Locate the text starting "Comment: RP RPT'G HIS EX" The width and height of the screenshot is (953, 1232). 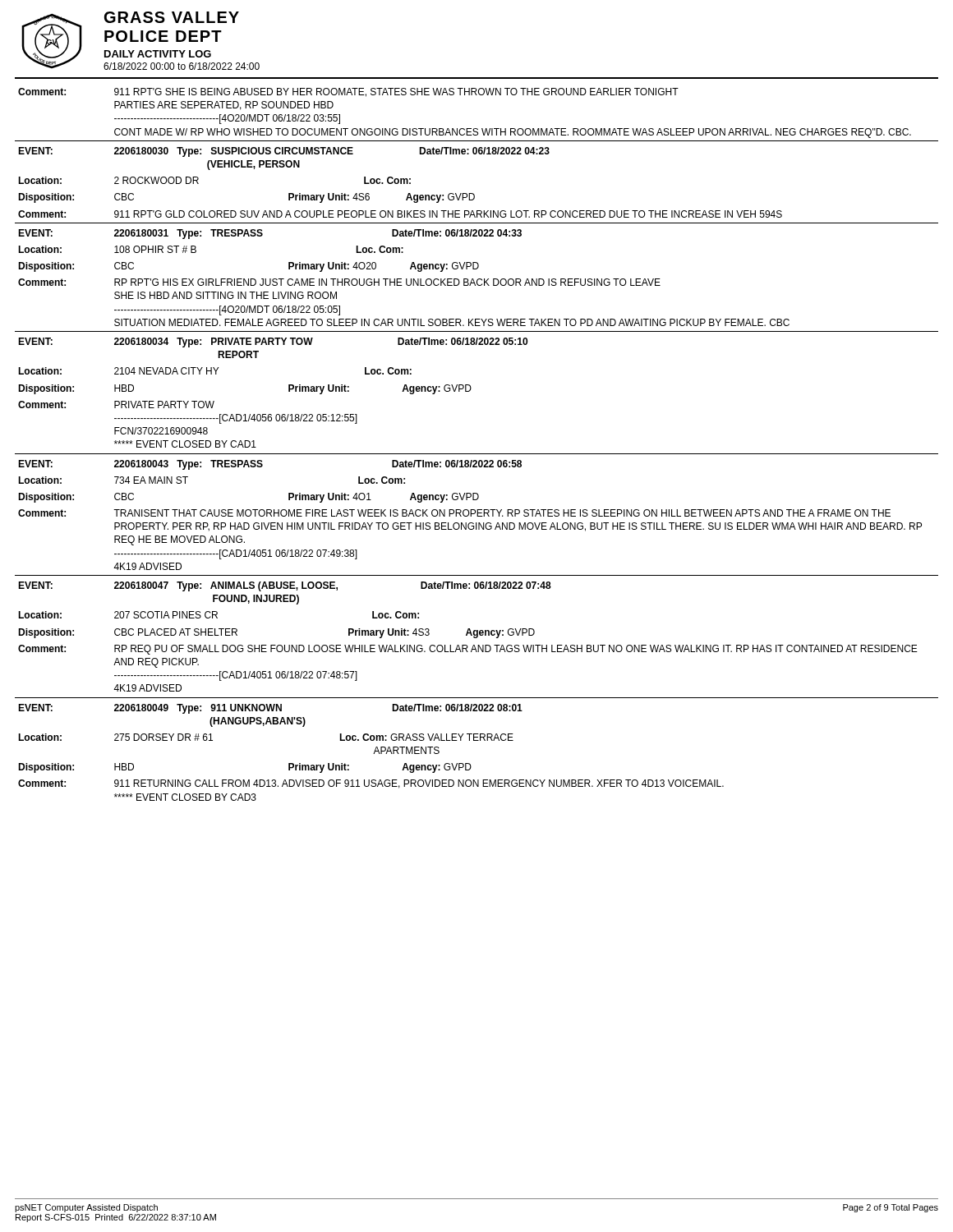click(339, 282)
